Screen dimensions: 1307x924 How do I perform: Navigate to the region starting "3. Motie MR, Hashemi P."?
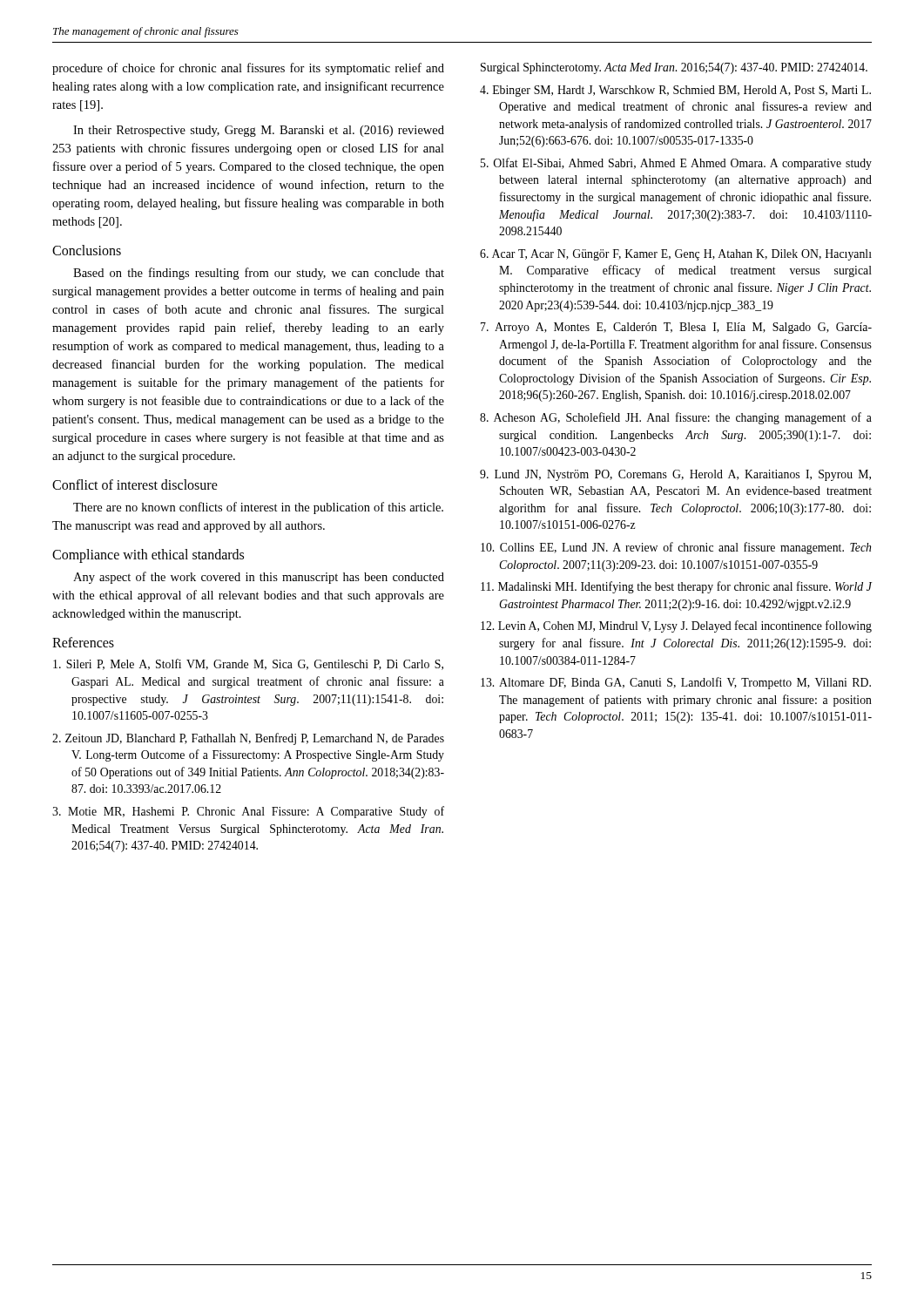point(248,829)
